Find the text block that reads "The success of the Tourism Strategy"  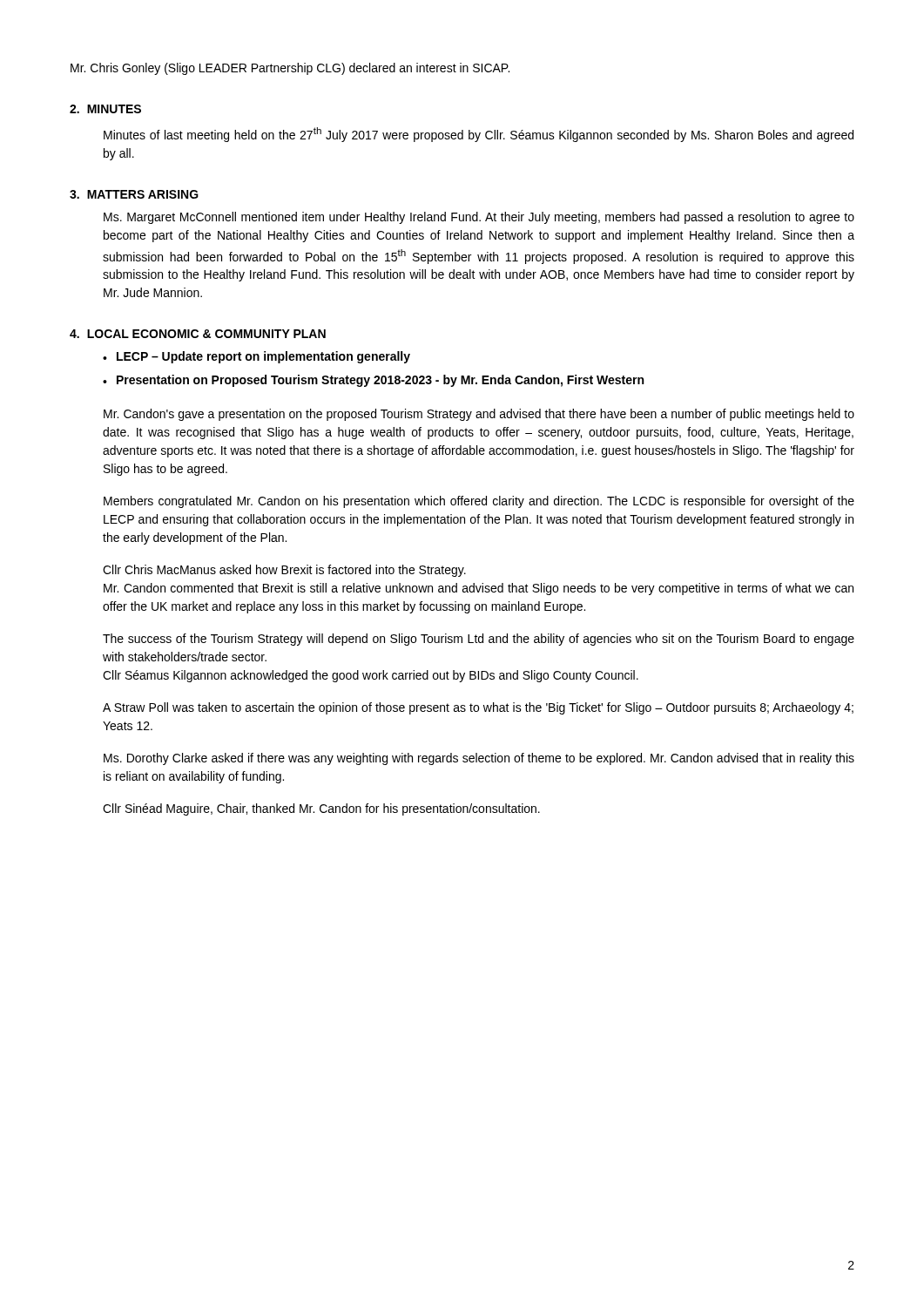[479, 640]
